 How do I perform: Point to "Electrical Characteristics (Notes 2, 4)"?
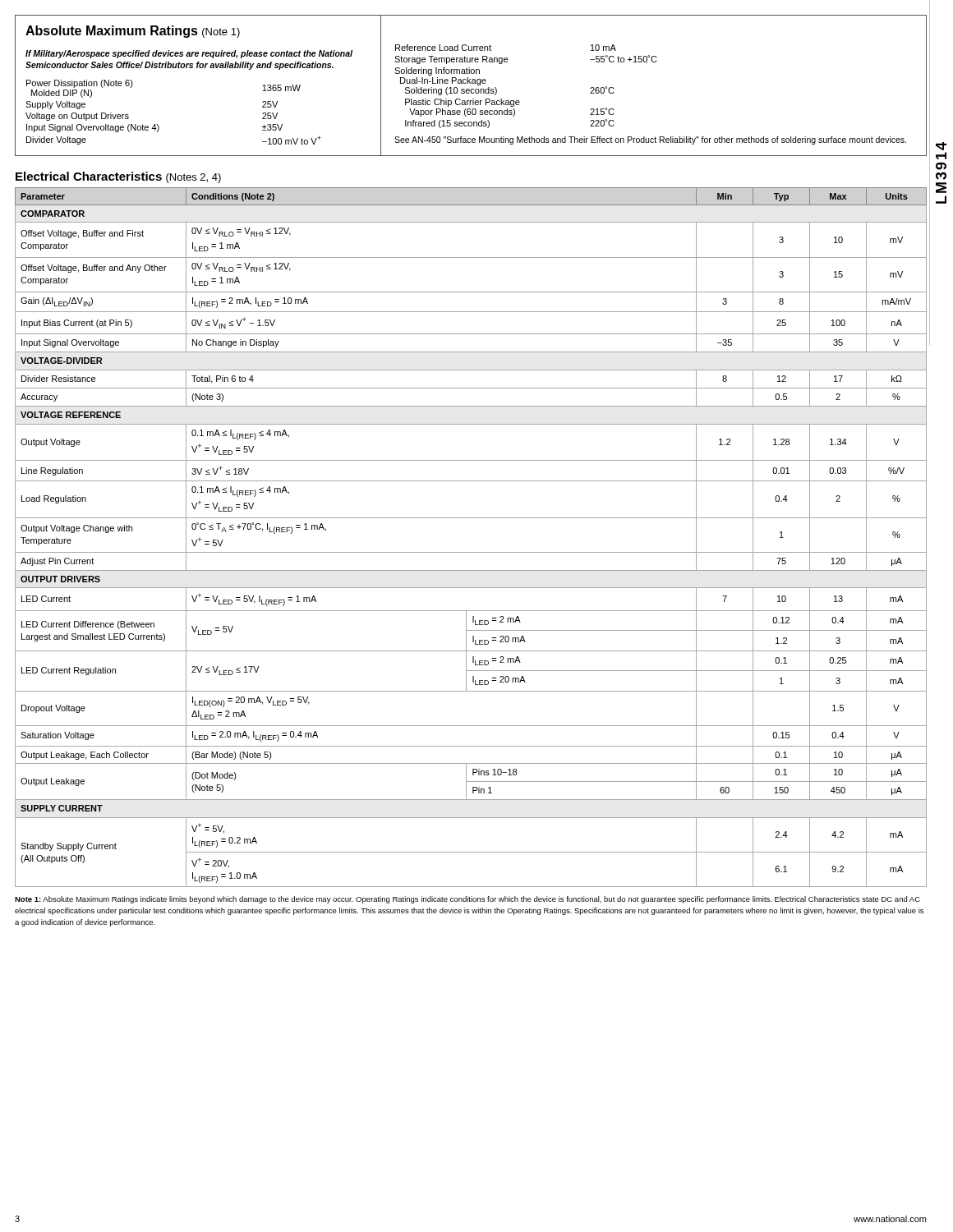point(118,176)
